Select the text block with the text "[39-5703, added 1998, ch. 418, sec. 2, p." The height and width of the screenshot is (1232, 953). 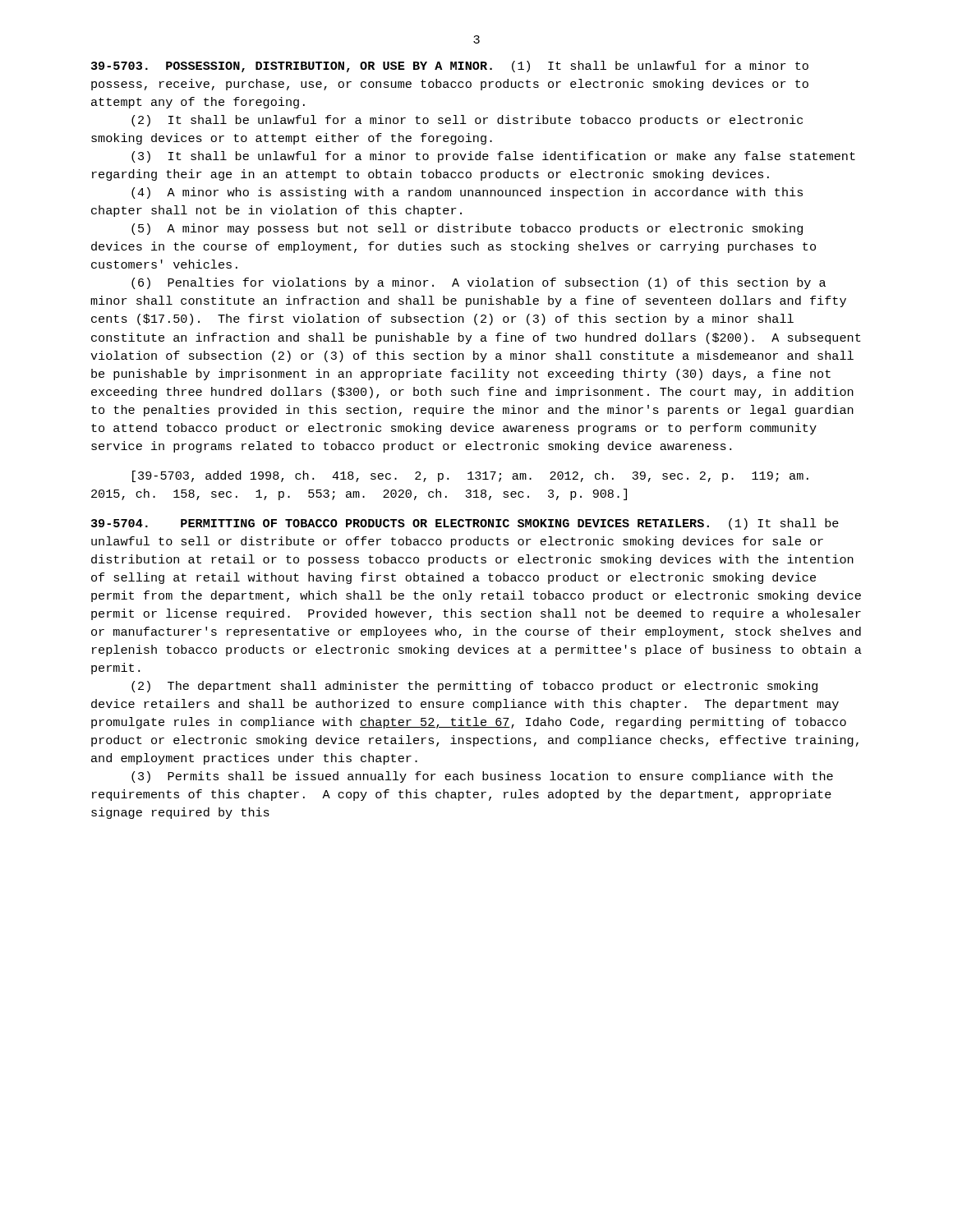pos(476,485)
